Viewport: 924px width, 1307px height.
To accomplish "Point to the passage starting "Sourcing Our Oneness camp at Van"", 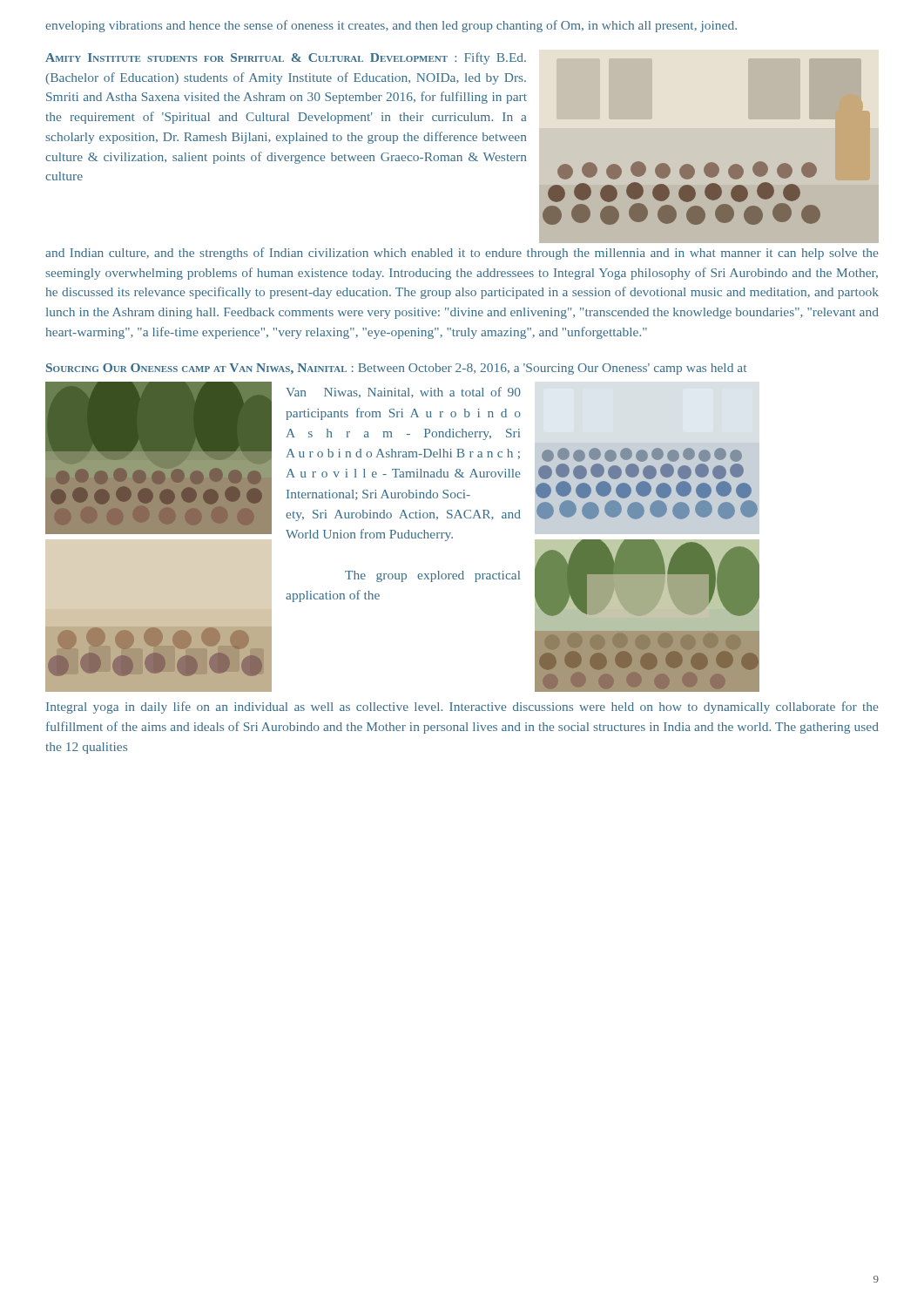I will pos(396,367).
